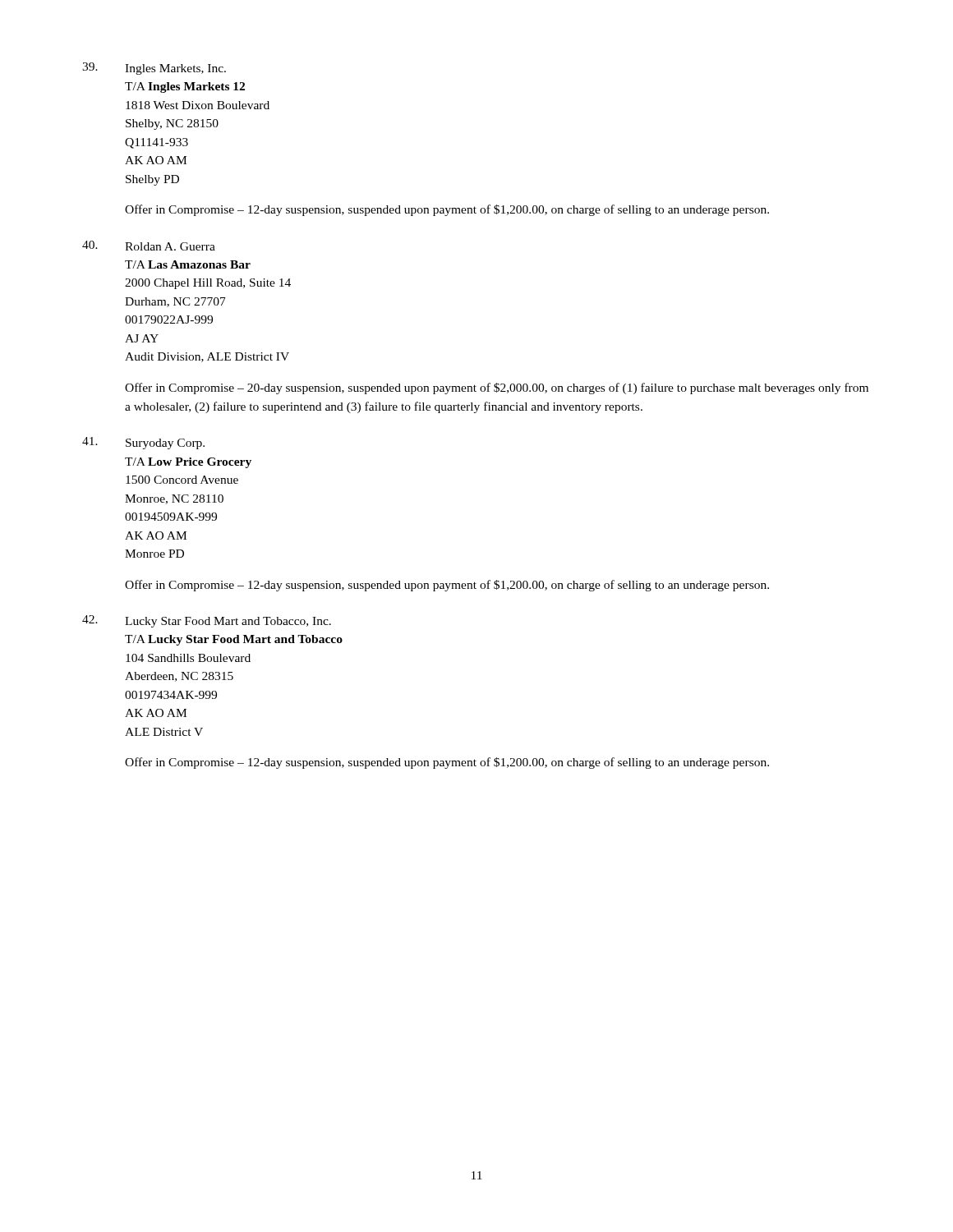Find the block on this page that starts "Offer in Compromise – 20-day suspension, suspended"
The image size is (953, 1232).
point(497,397)
